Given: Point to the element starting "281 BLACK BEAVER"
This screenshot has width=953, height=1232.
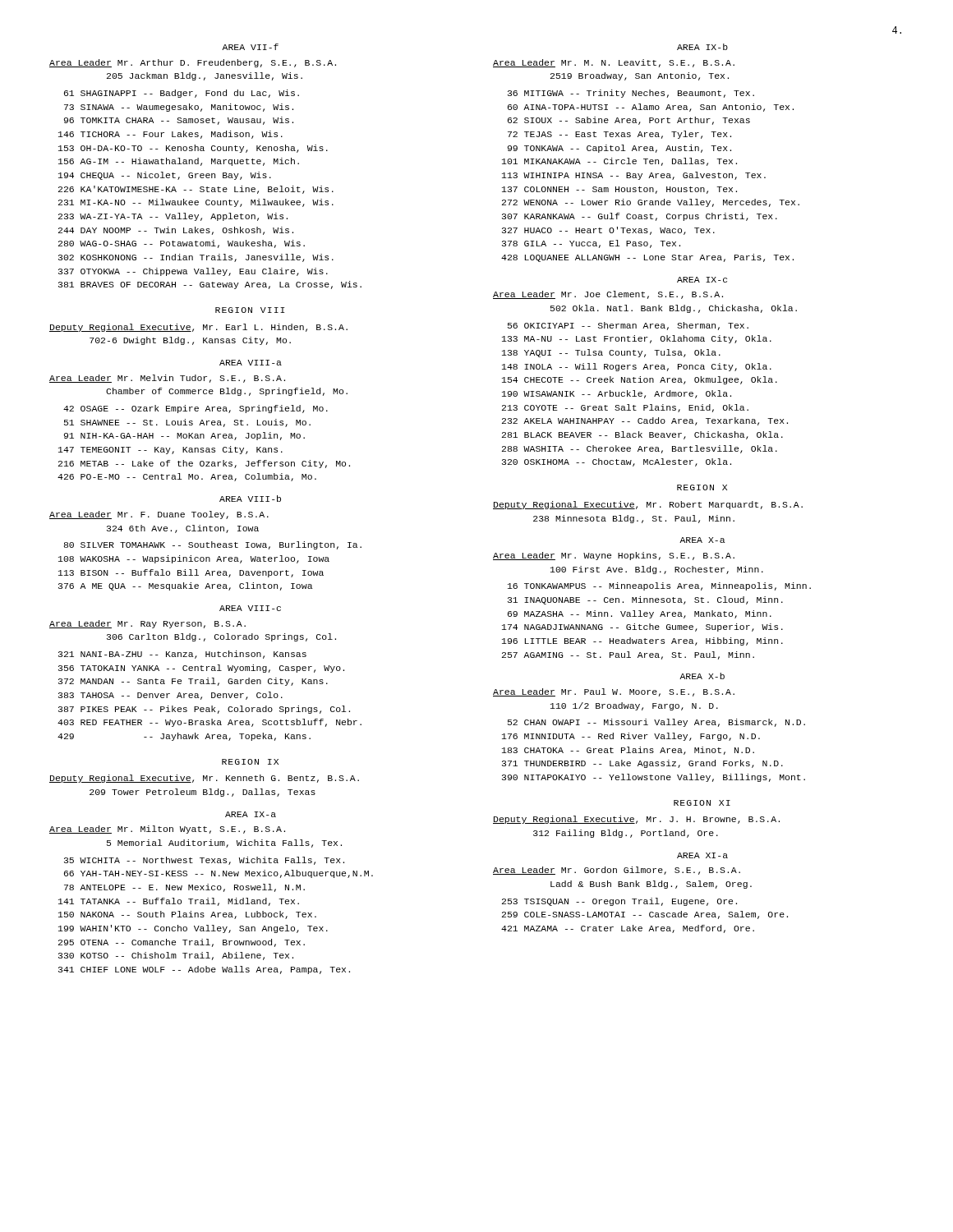Looking at the screenshot, I should click(x=643, y=435).
